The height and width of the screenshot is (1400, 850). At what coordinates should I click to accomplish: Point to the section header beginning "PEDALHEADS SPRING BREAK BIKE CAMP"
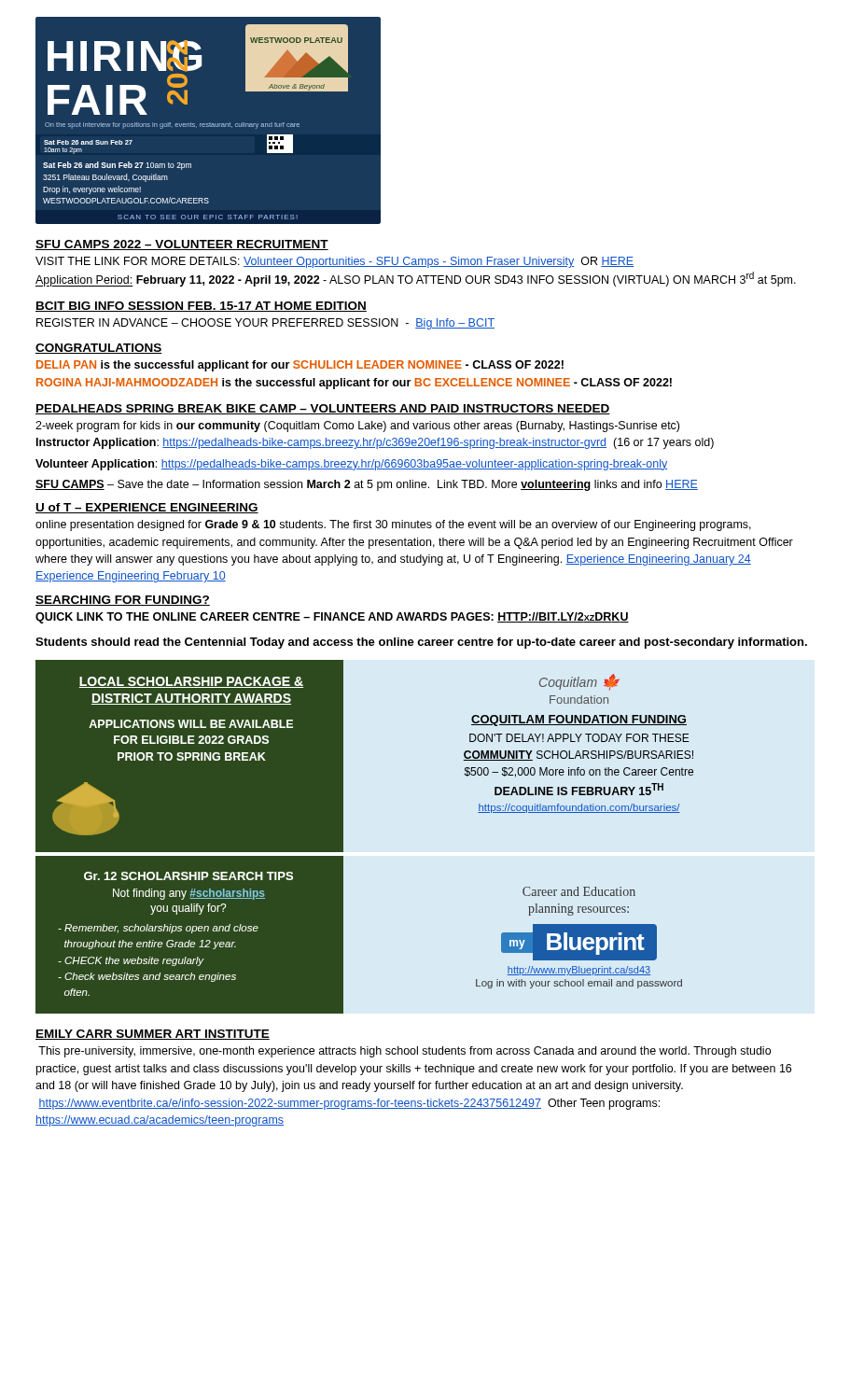(x=323, y=408)
